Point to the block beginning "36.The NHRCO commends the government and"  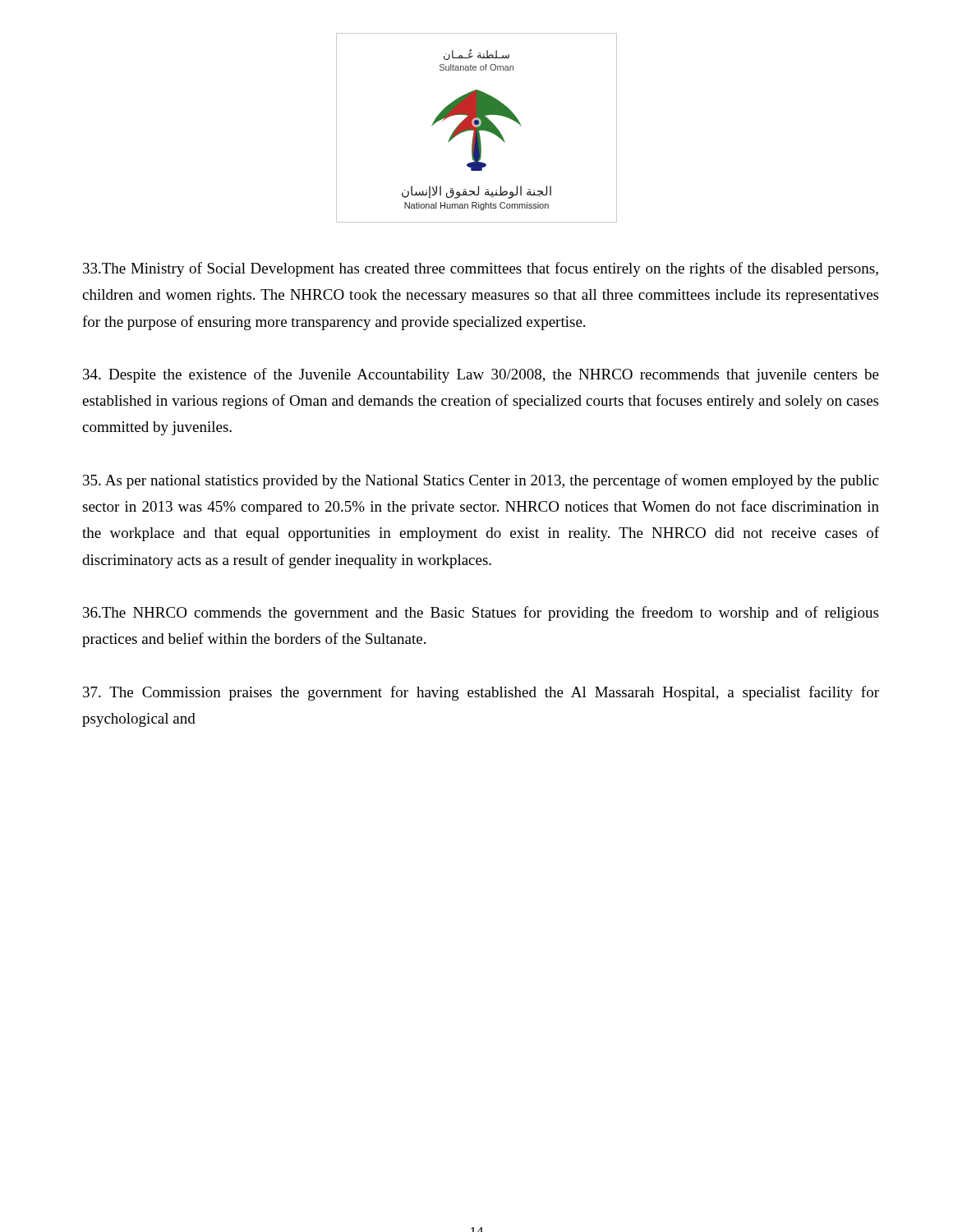[481, 626]
